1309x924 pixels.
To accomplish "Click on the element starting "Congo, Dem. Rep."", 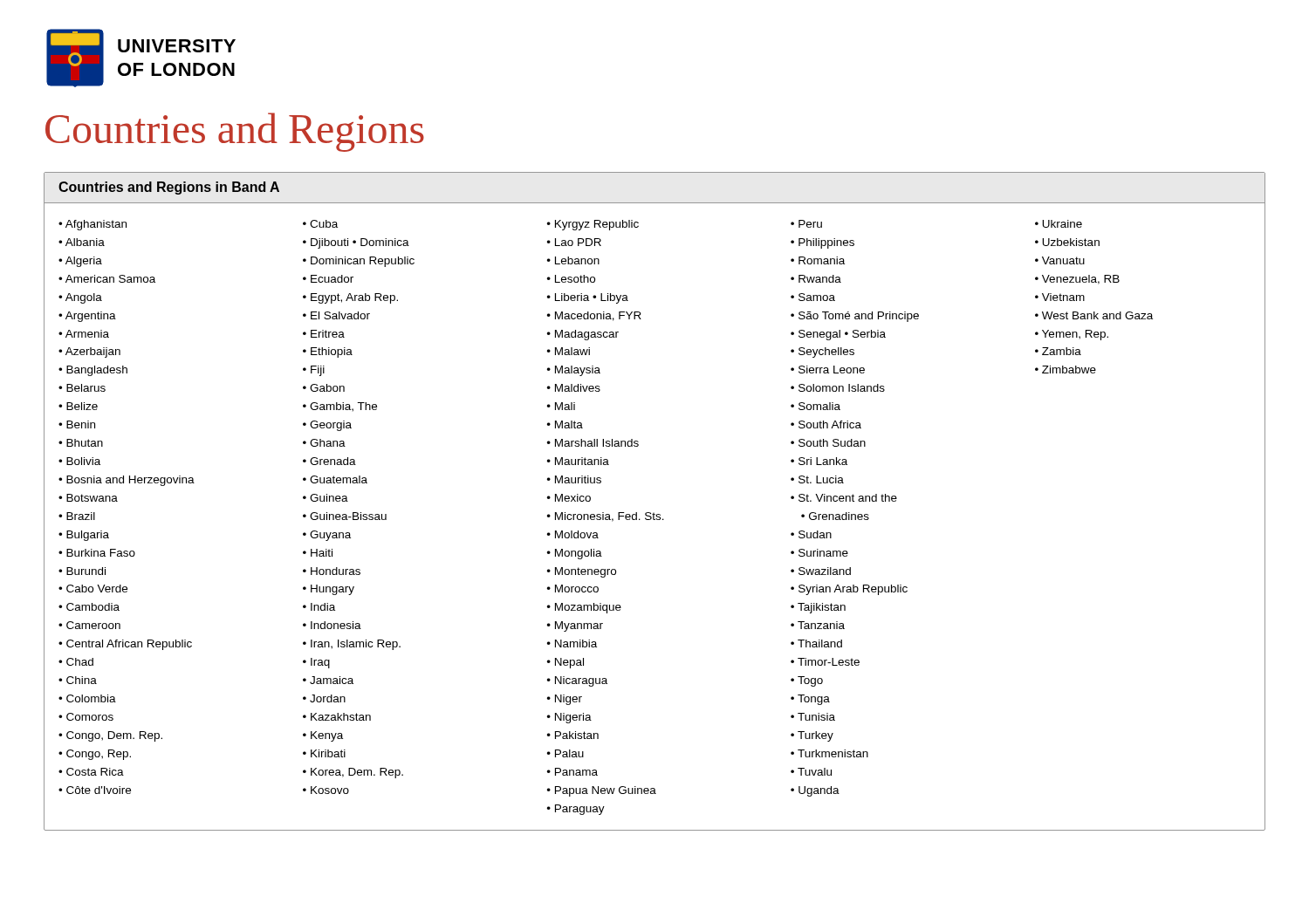I will tap(115, 735).
